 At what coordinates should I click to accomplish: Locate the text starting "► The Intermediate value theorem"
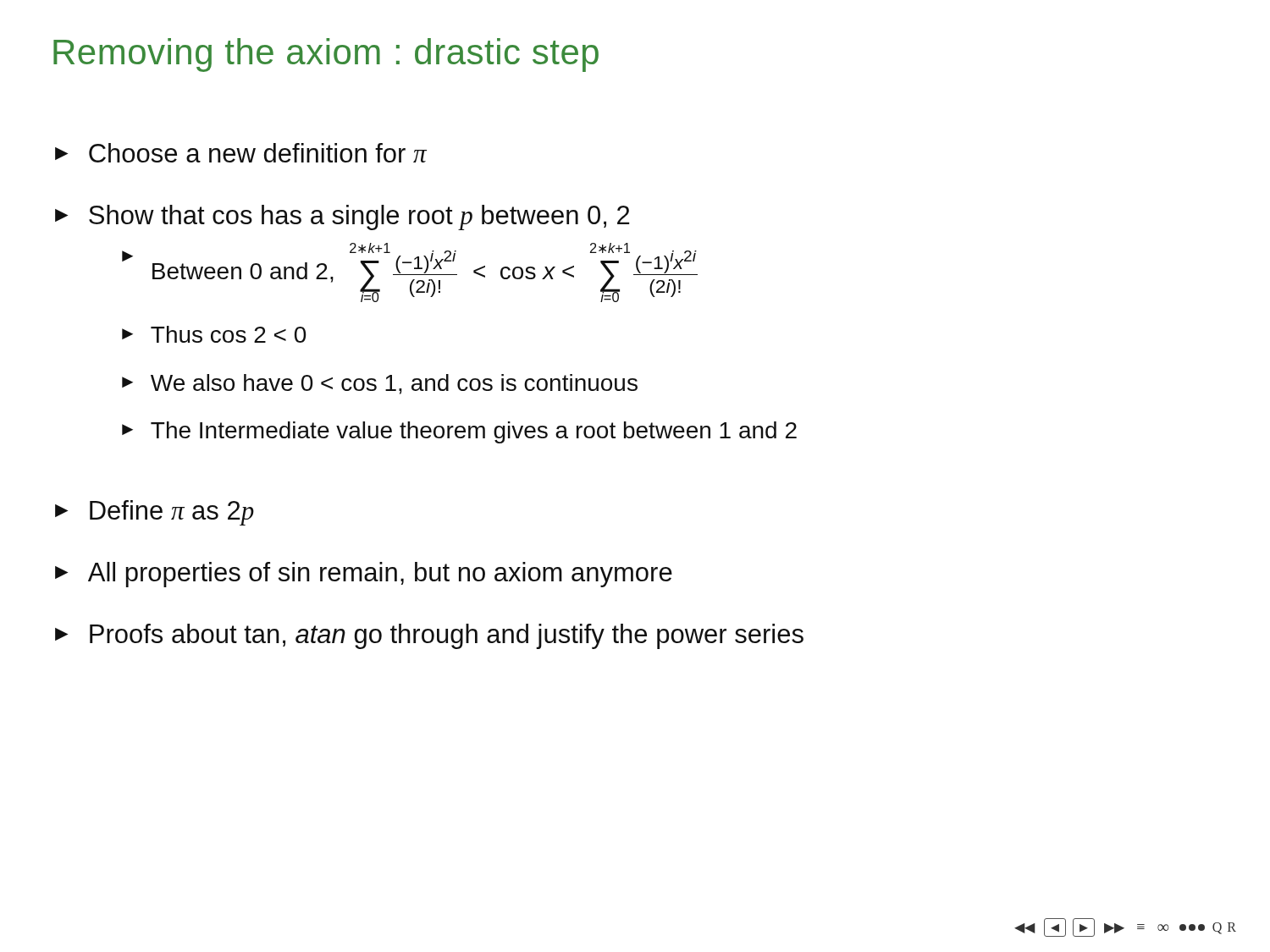click(x=458, y=431)
